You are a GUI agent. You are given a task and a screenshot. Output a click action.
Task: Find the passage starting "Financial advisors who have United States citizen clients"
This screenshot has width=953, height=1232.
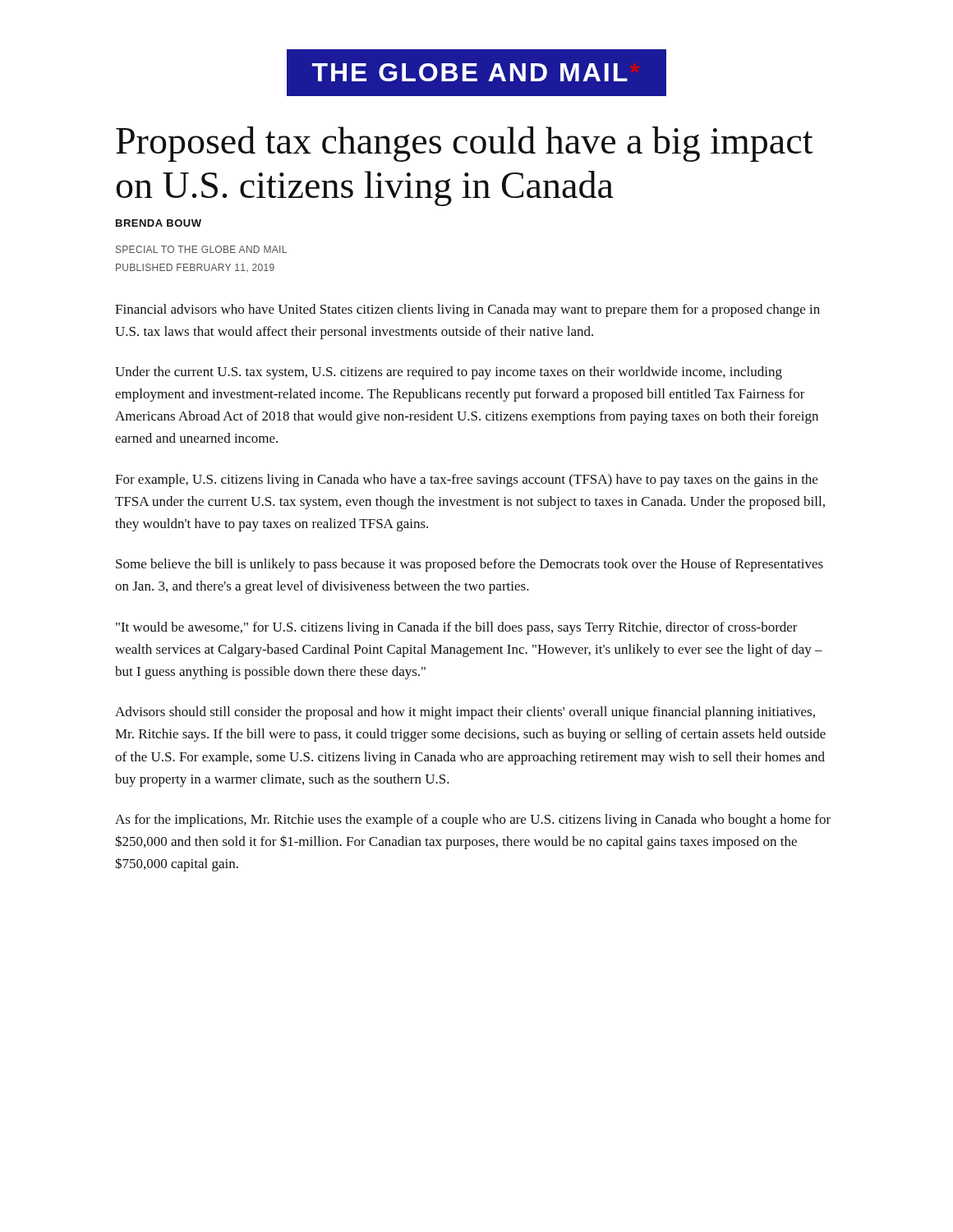coord(468,320)
